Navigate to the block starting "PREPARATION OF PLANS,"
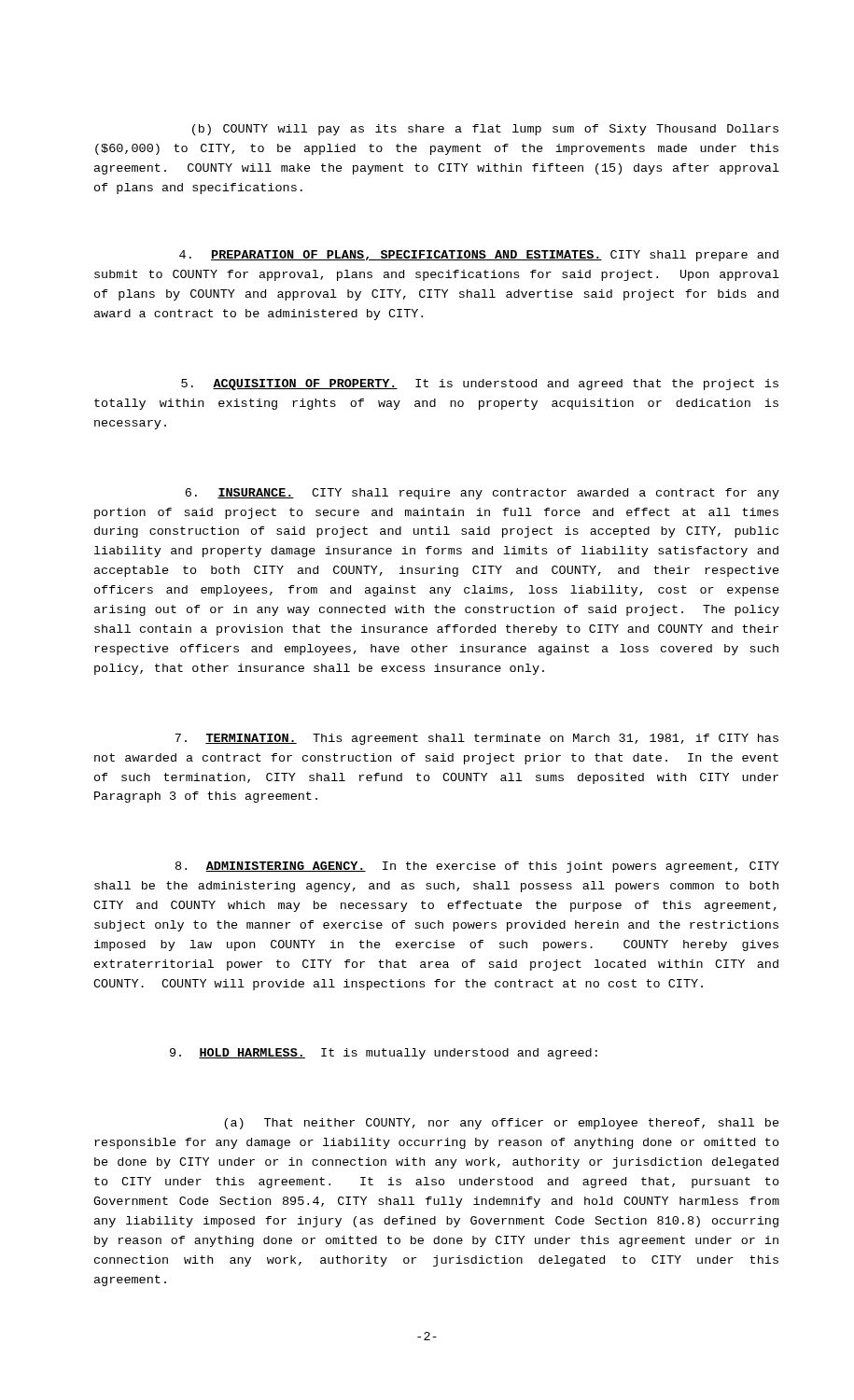Image resolution: width=854 pixels, height=1400 pixels. (436, 295)
